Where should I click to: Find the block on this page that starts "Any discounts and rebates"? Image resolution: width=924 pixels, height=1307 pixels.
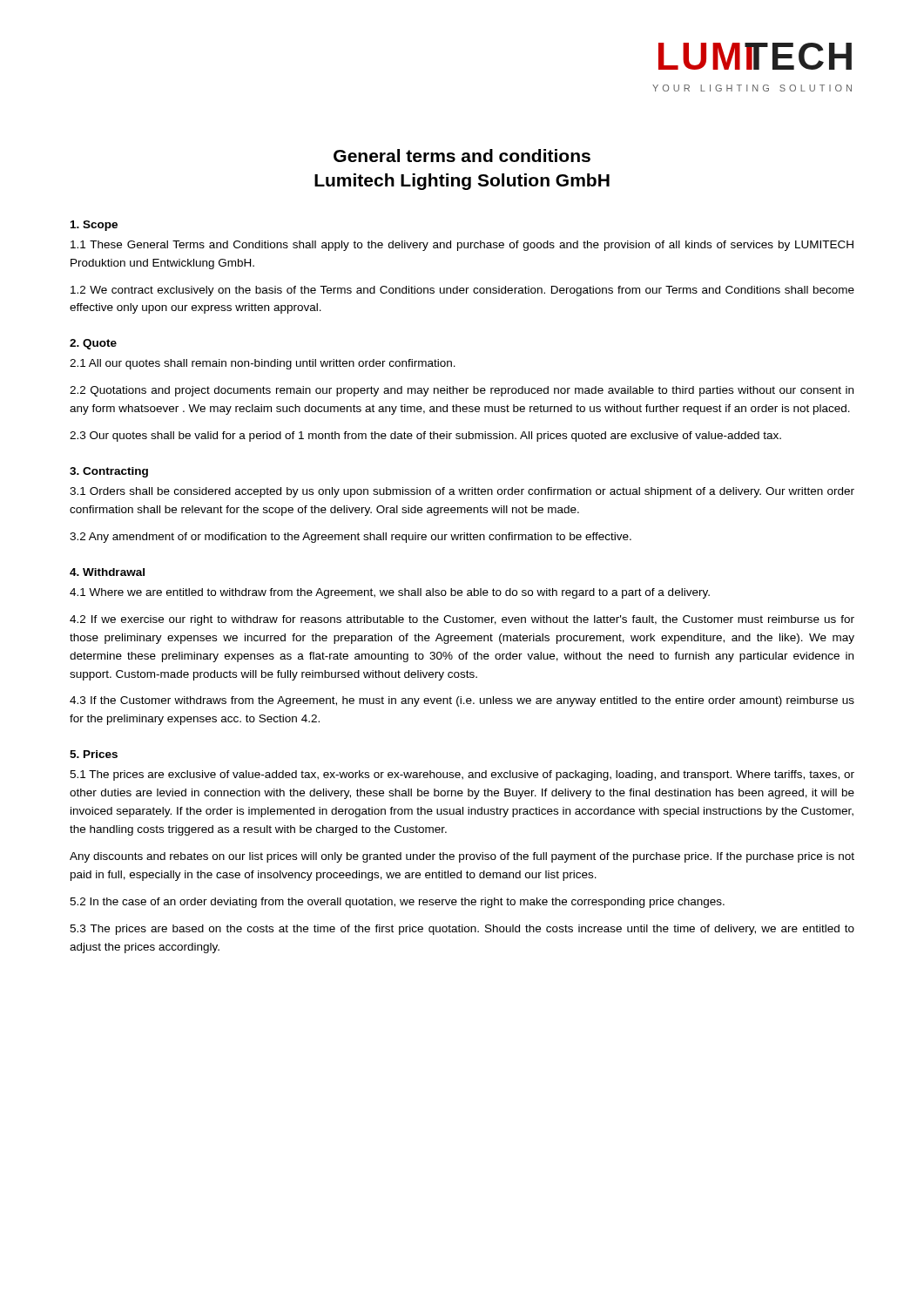(x=462, y=865)
